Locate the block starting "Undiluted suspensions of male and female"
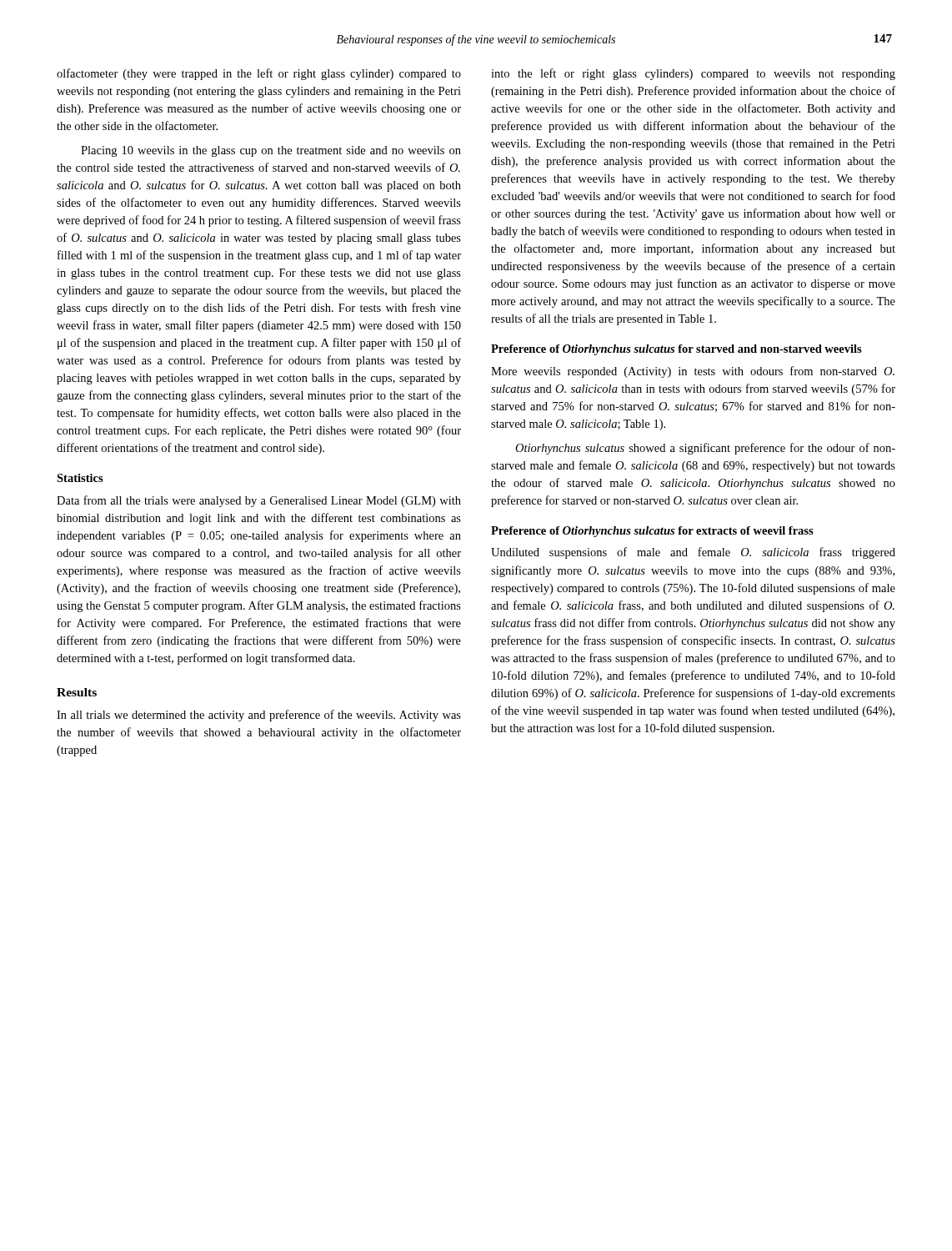The image size is (952, 1251). tap(693, 641)
